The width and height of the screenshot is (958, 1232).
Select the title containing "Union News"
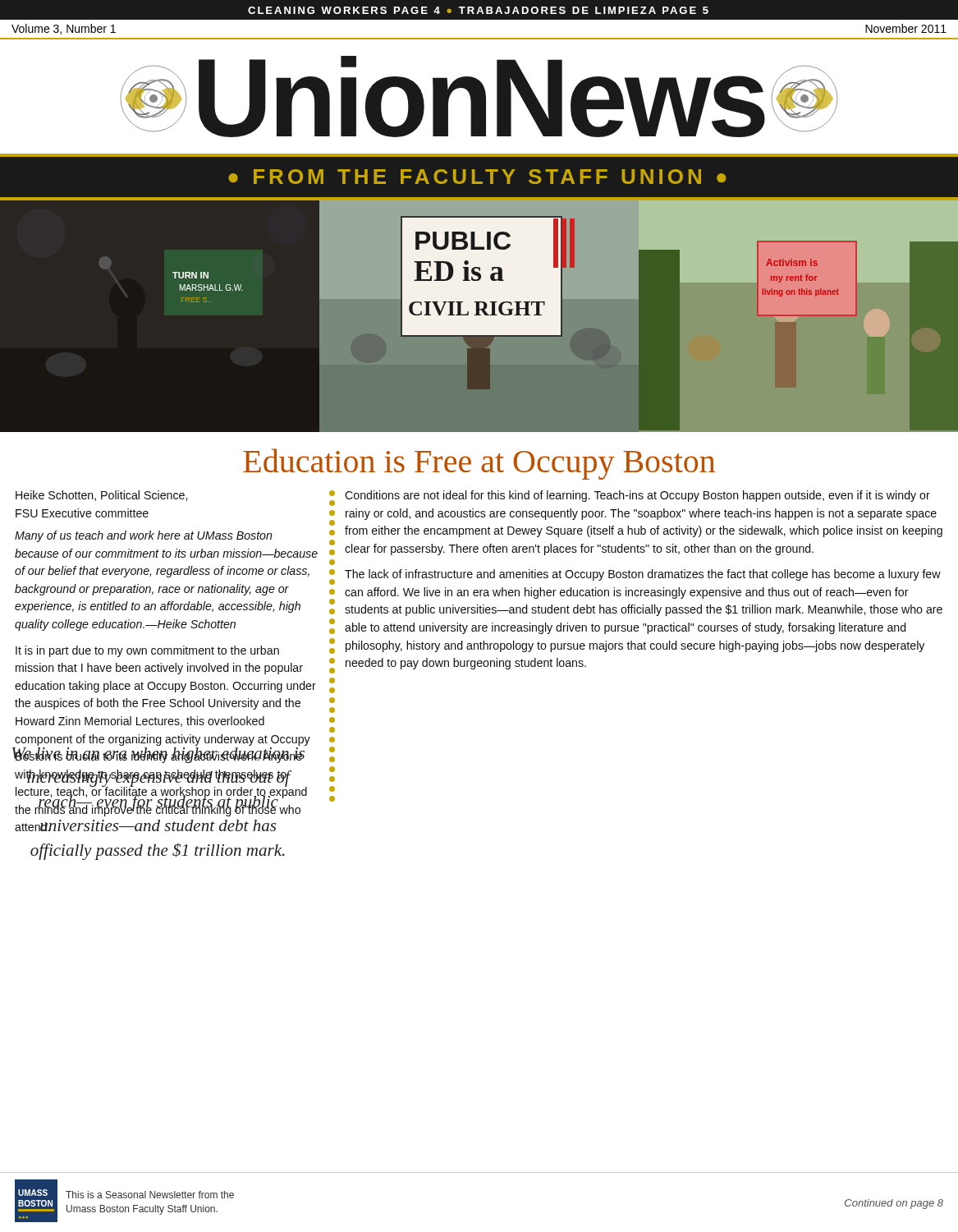(479, 97)
